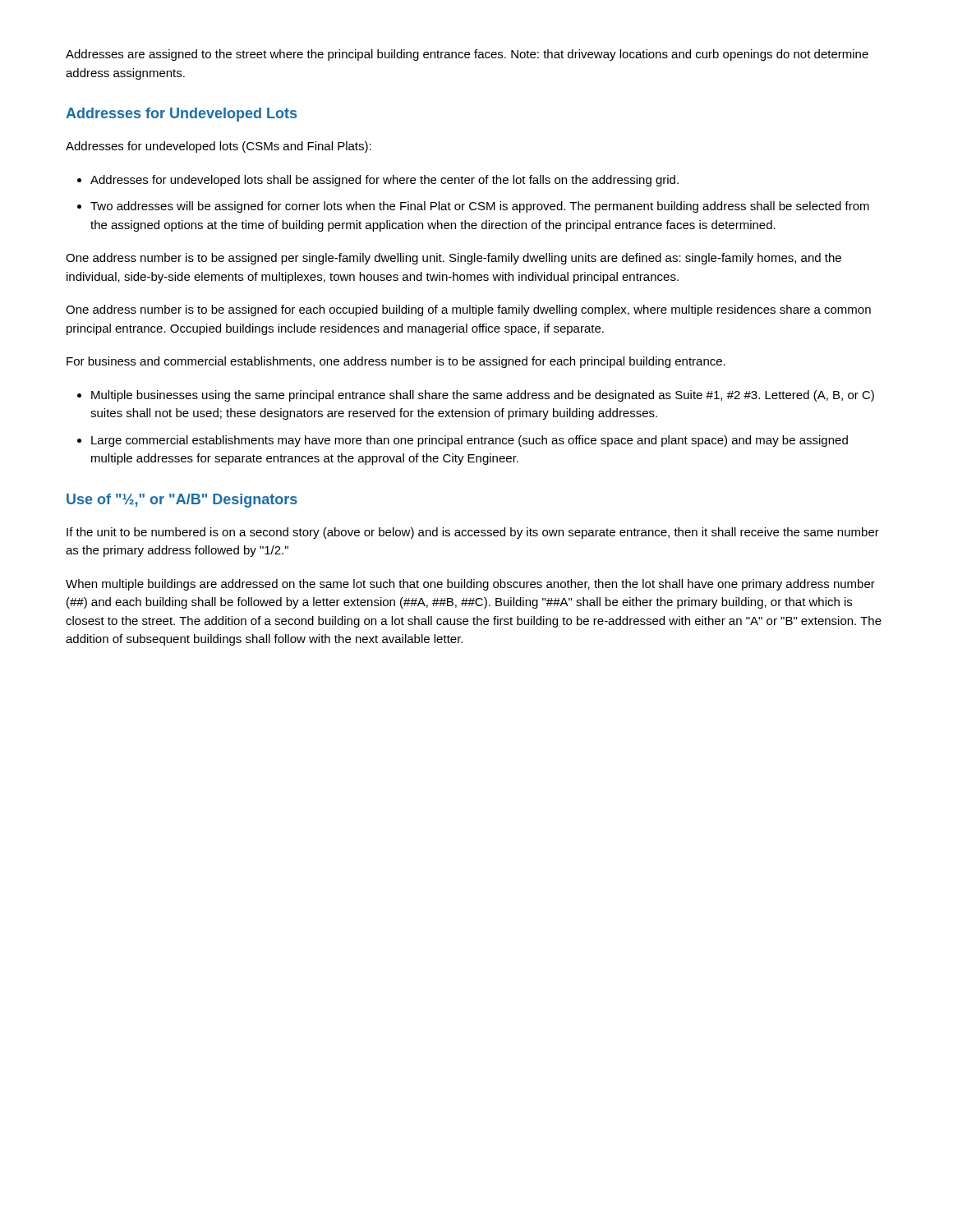Viewport: 953px width, 1232px height.
Task: Locate the block starting "If the unit to be"
Action: (472, 541)
